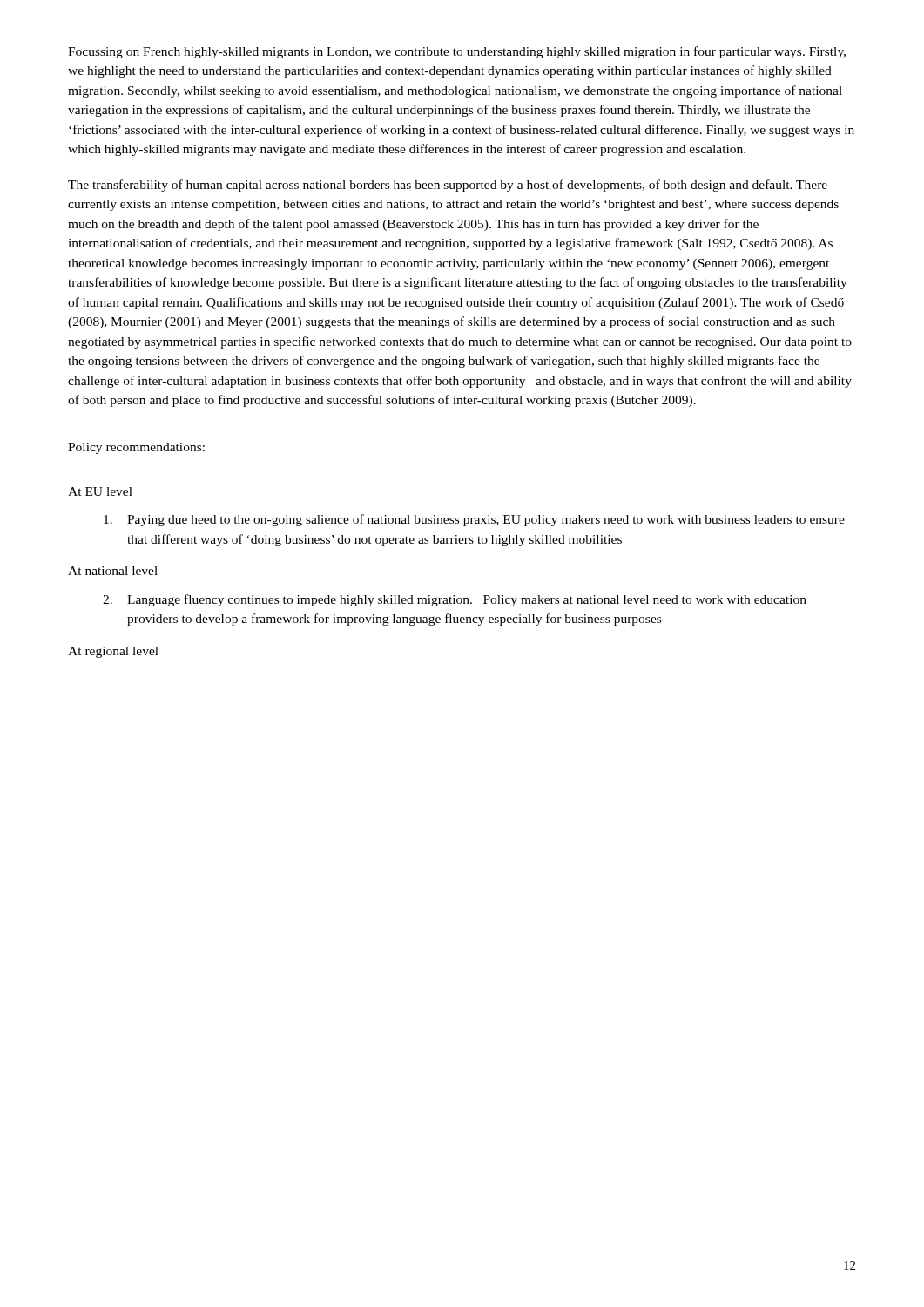The width and height of the screenshot is (924, 1307).
Task: Navigate to the block starting "2. Language fluency"
Action: tap(479, 609)
